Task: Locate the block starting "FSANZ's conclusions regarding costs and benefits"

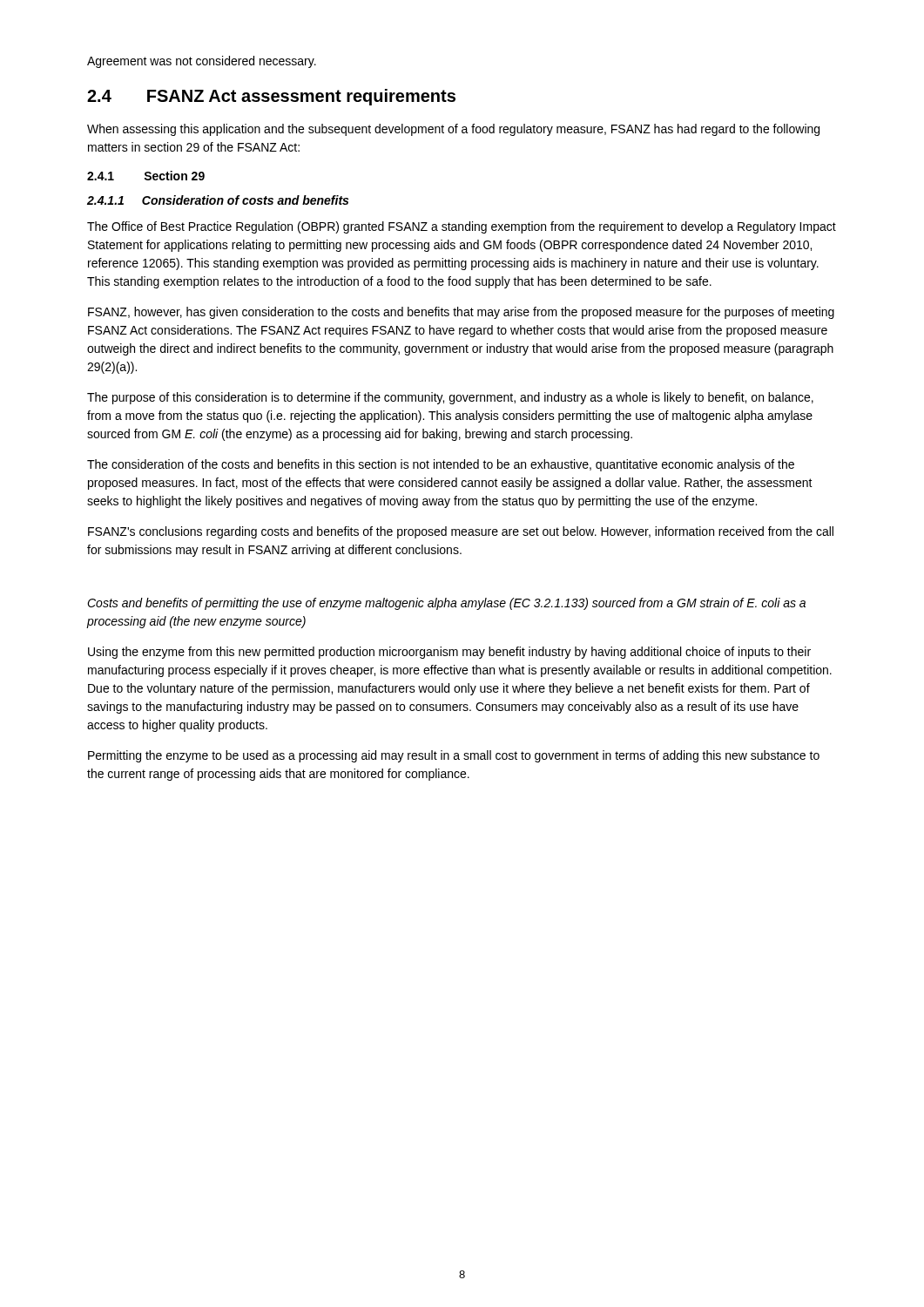Action: pos(462,541)
